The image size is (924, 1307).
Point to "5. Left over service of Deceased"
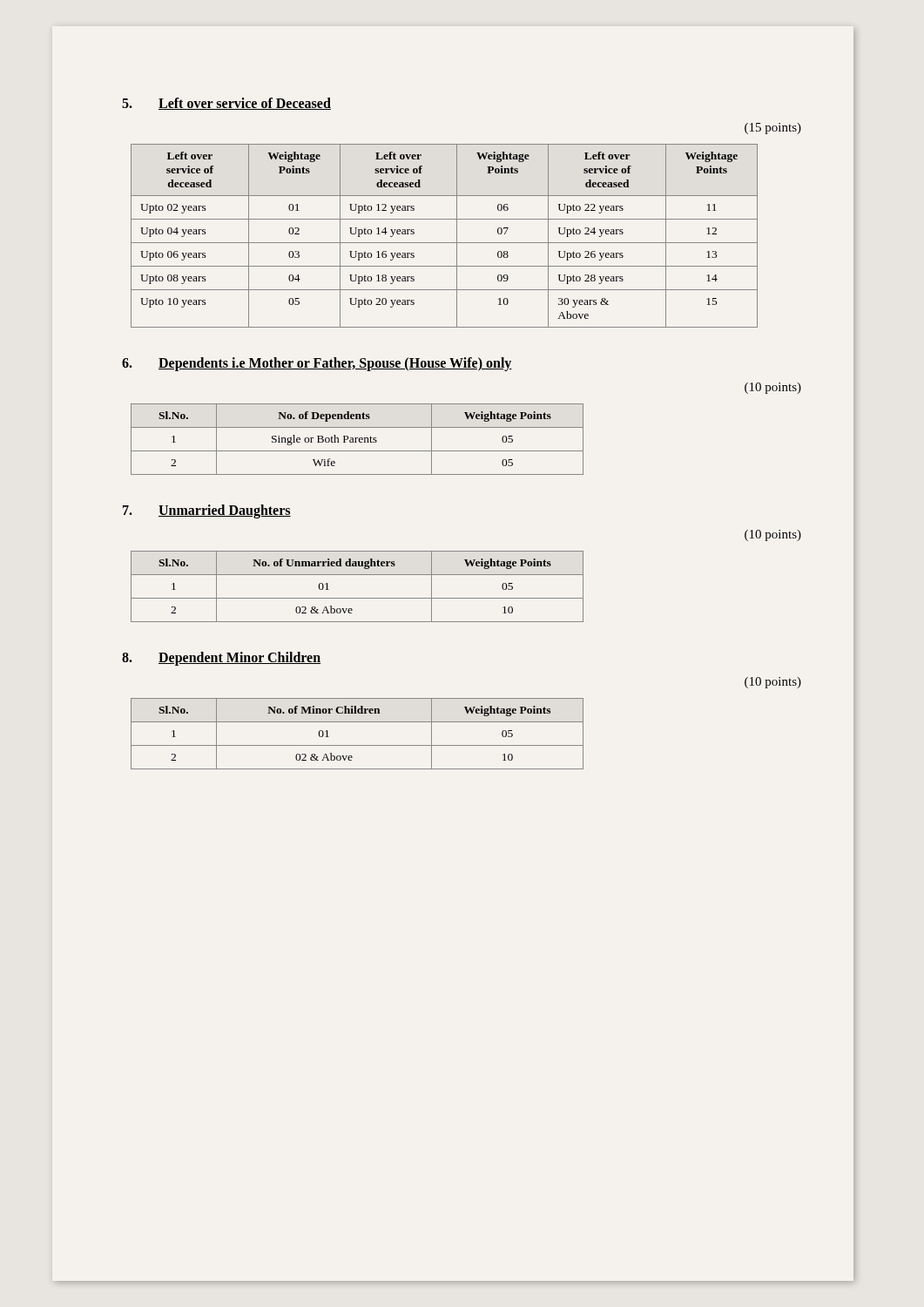click(226, 104)
